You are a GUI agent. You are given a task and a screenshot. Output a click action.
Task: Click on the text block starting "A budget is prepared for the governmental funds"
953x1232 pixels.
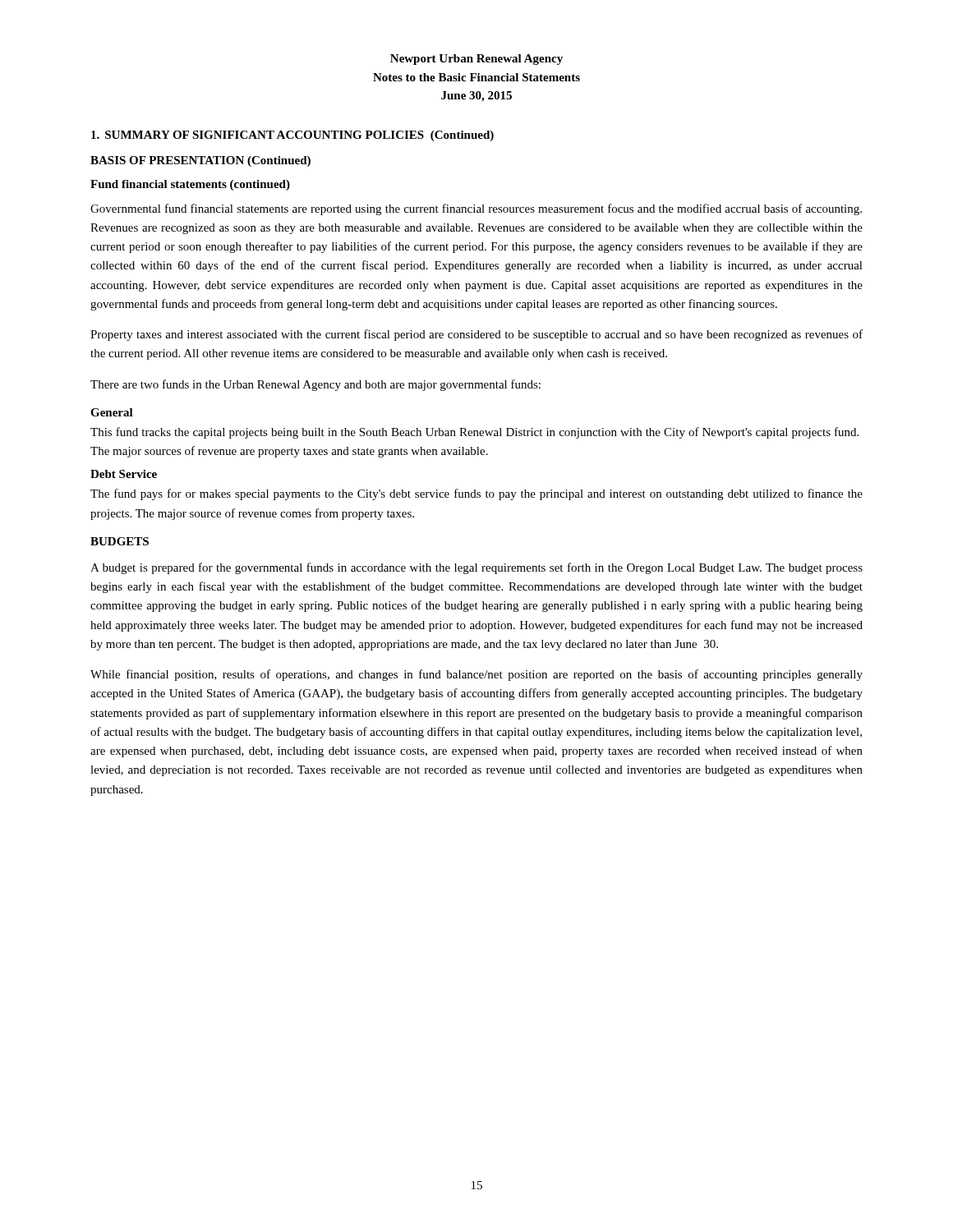coord(476,606)
